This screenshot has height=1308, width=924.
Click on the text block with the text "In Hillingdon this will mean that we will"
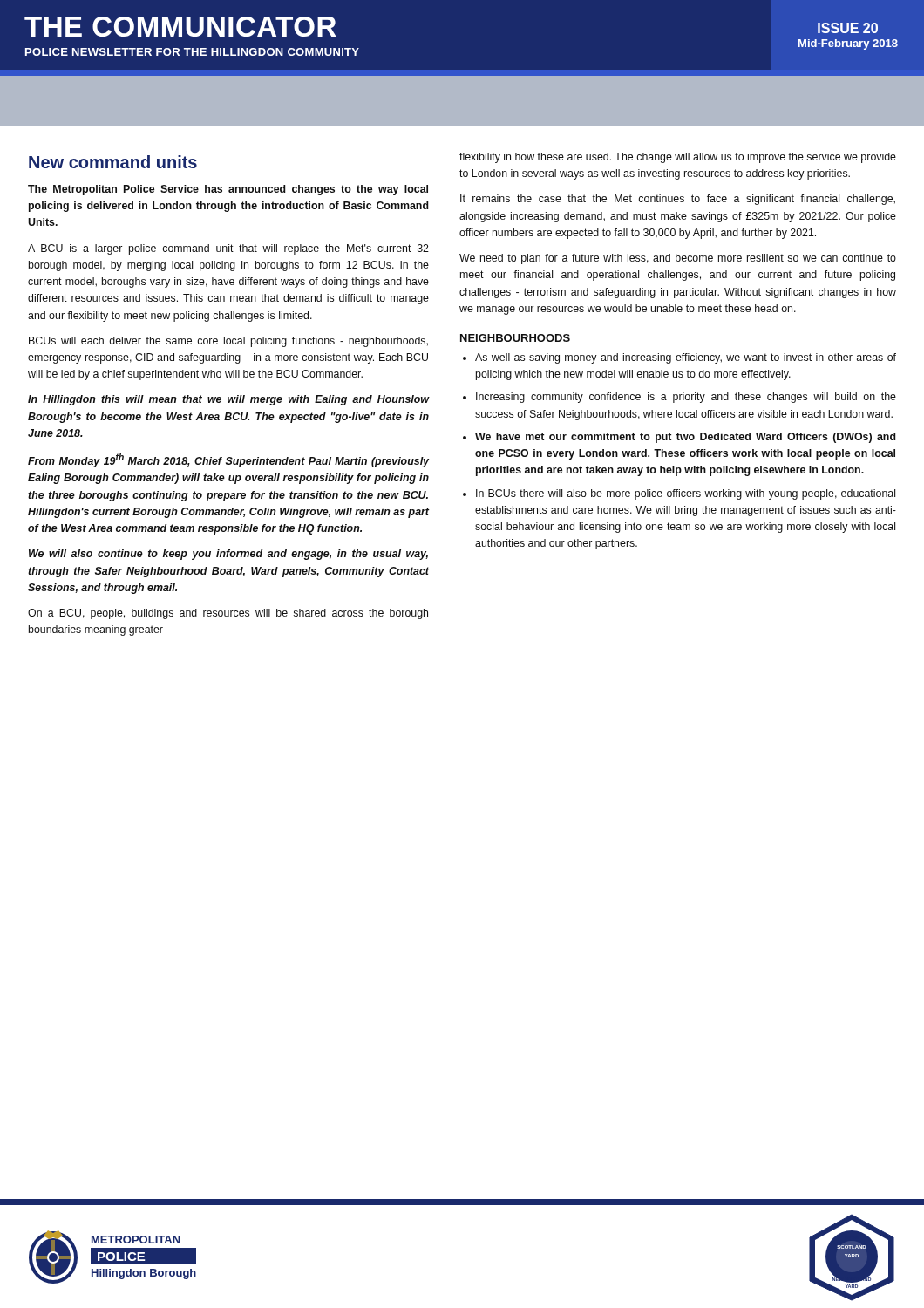228,416
